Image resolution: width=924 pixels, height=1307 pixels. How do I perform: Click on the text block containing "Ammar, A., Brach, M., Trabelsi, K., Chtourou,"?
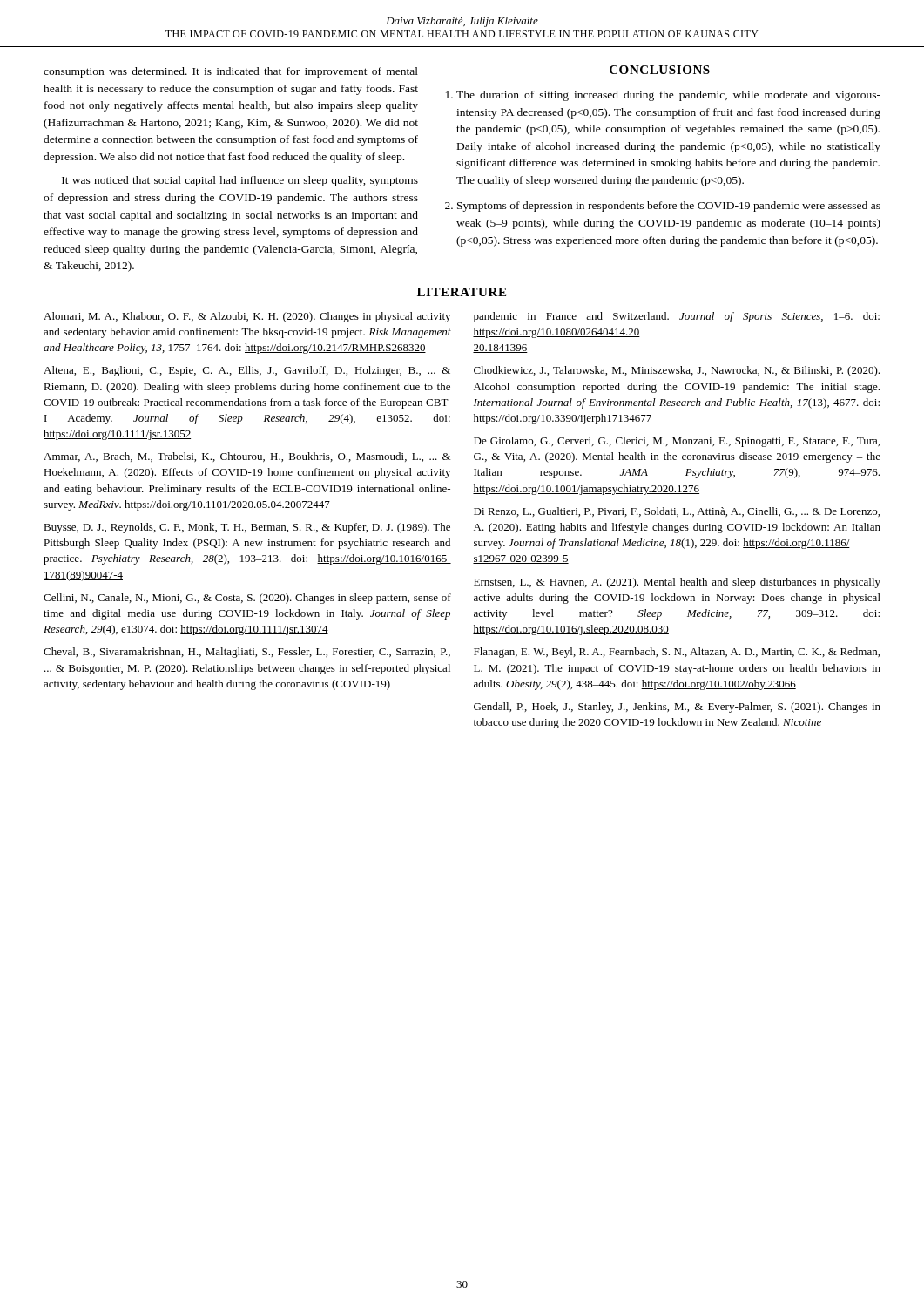247,480
